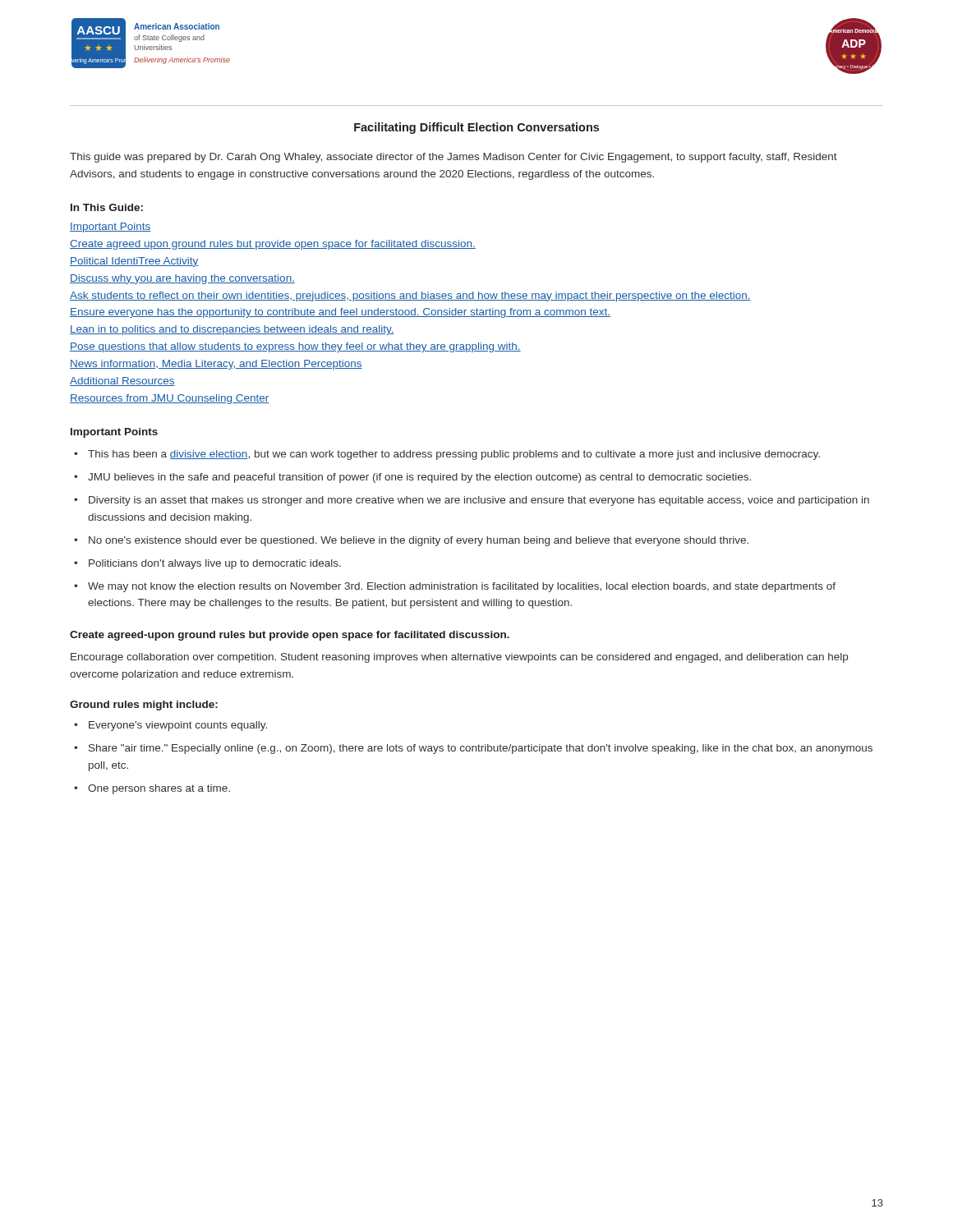This screenshot has width=953, height=1232.
Task: Find the section header with the text "Create agreed-upon ground rules"
Action: coord(290,635)
